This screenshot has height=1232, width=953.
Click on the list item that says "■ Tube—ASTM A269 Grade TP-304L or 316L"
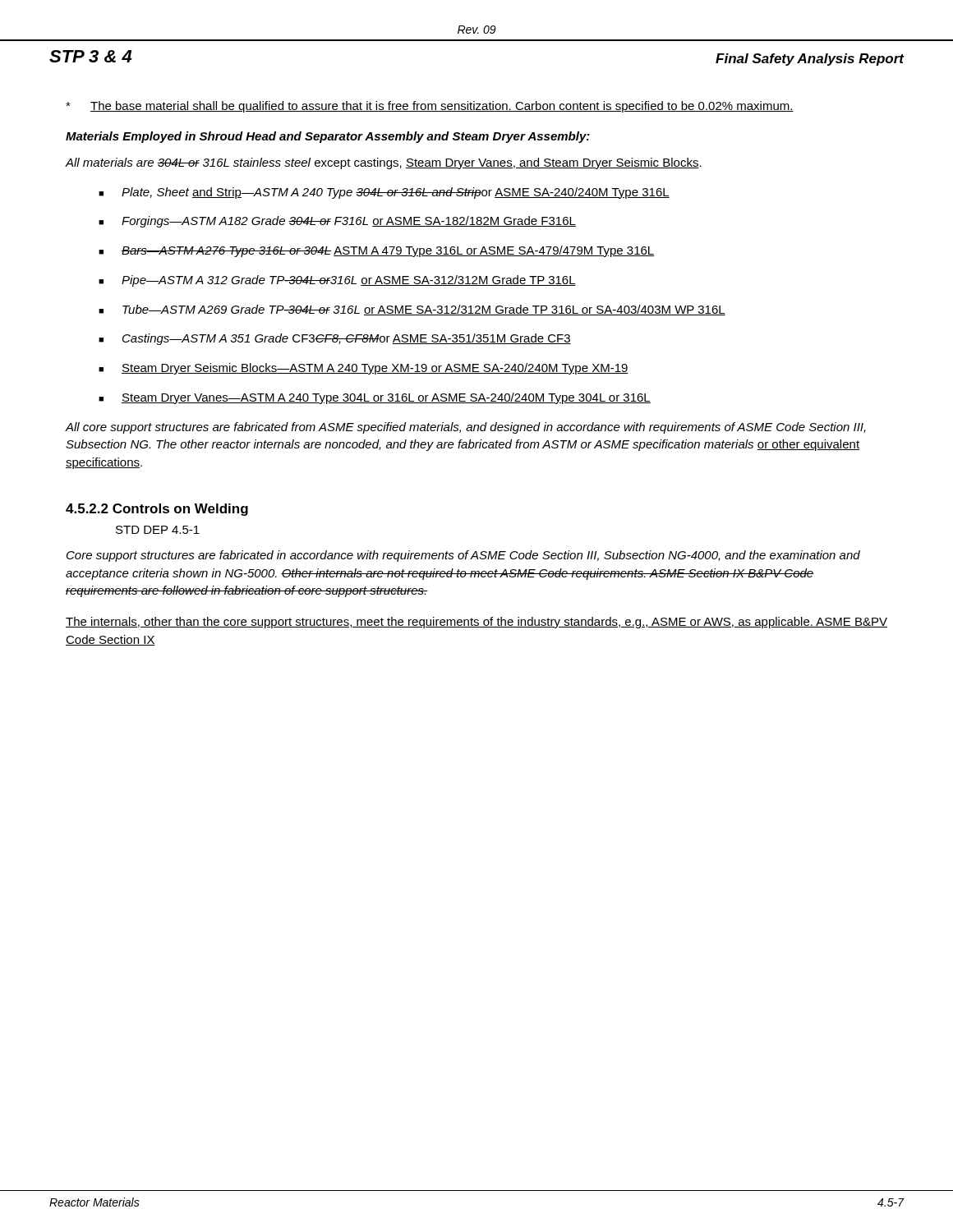pos(493,309)
